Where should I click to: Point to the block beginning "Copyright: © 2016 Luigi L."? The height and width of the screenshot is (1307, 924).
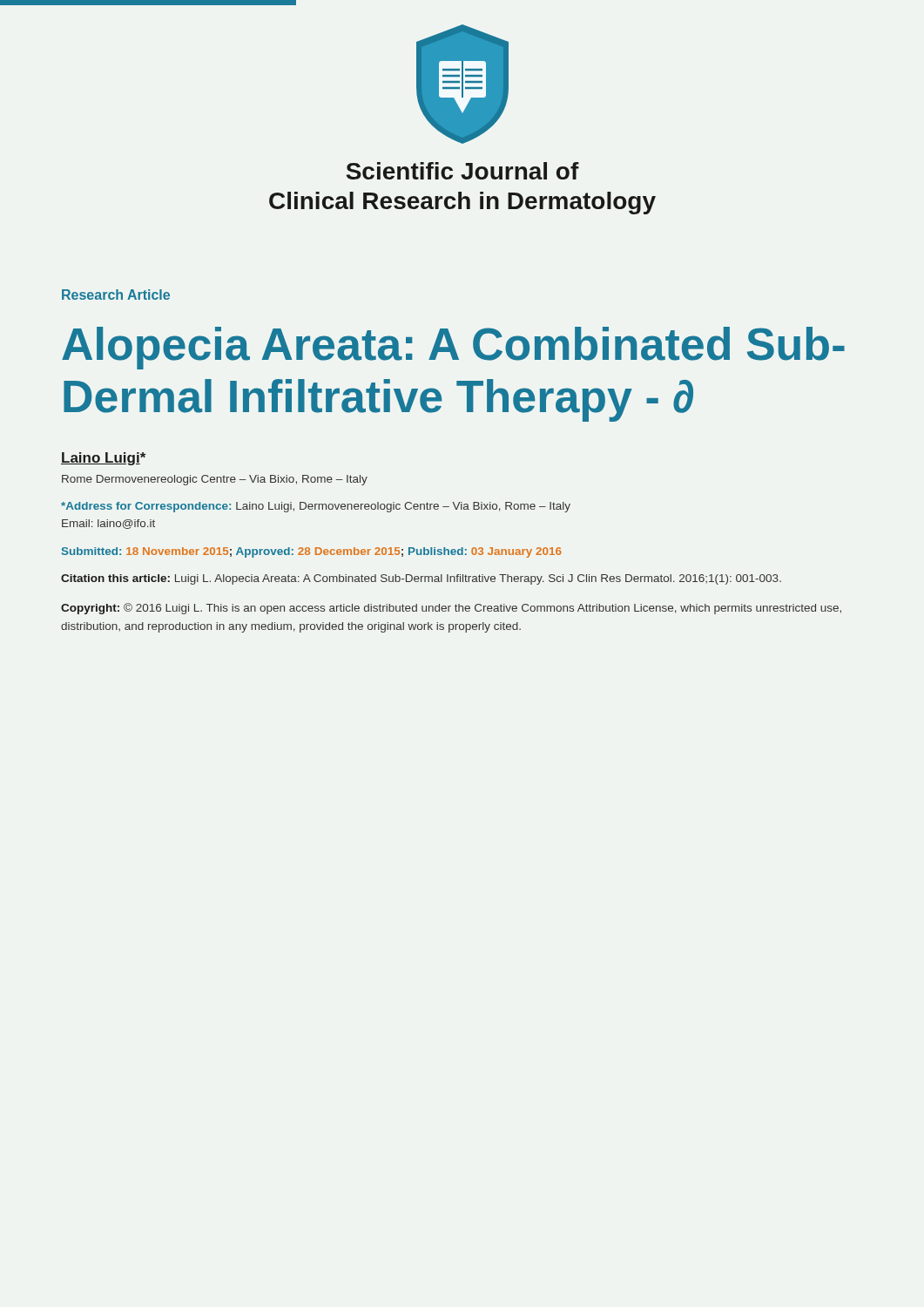452,617
